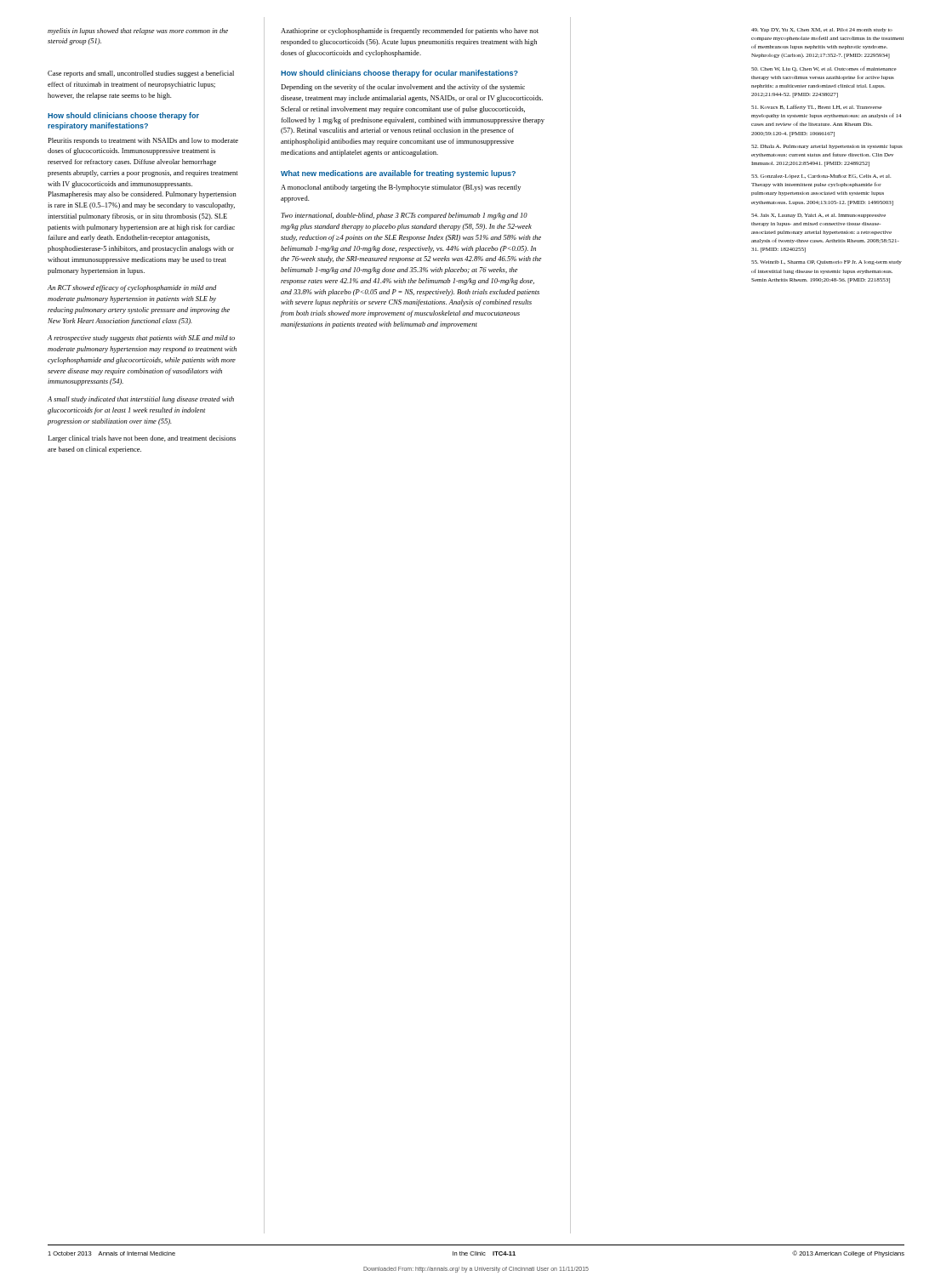
Task: Click the passage that begins "Case reports and small,"
Action: 143,84
